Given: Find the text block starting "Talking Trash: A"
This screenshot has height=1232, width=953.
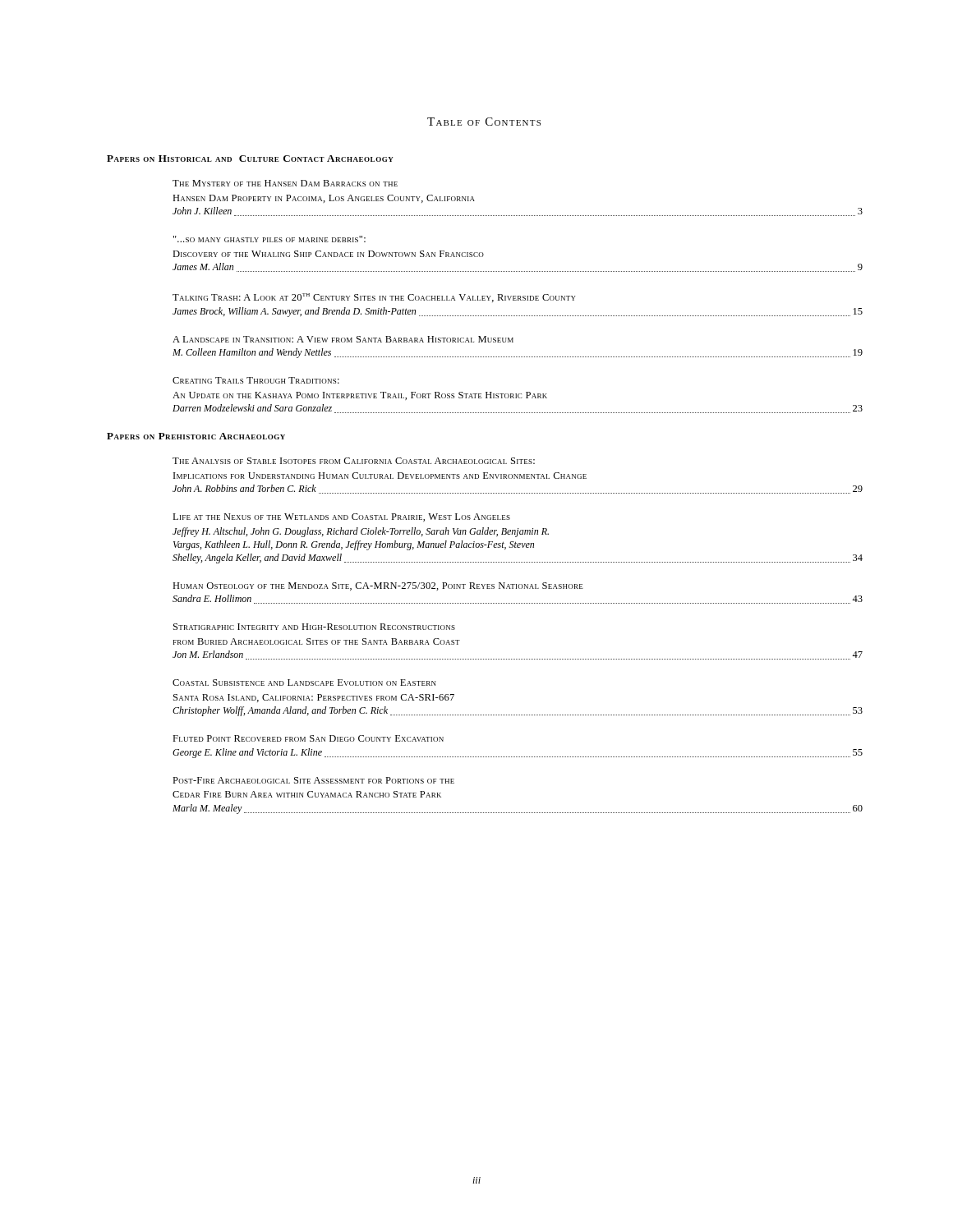Looking at the screenshot, I should point(518,303).
